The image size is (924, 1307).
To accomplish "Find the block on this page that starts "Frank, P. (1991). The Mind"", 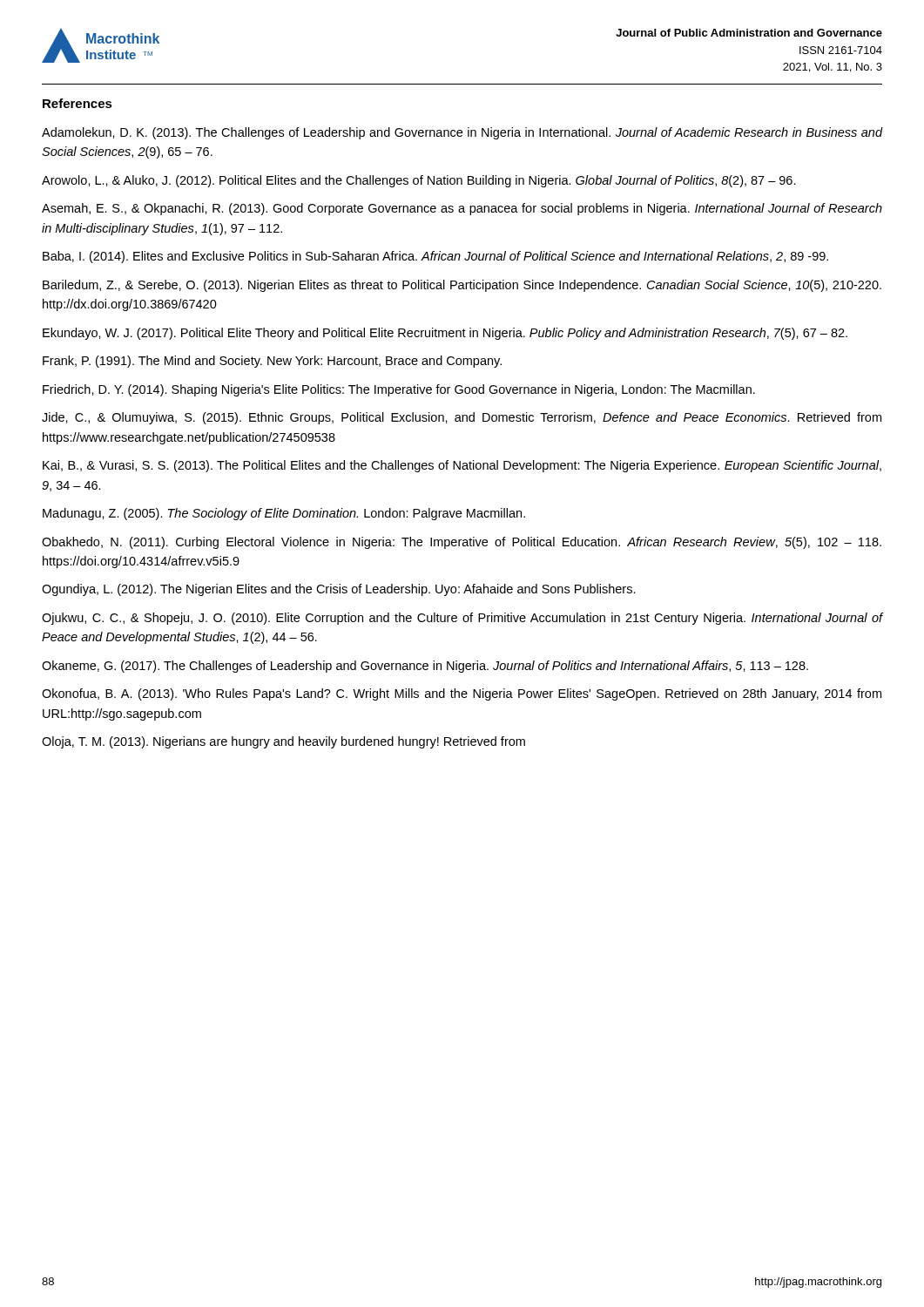I will click(x=272, y=361).
